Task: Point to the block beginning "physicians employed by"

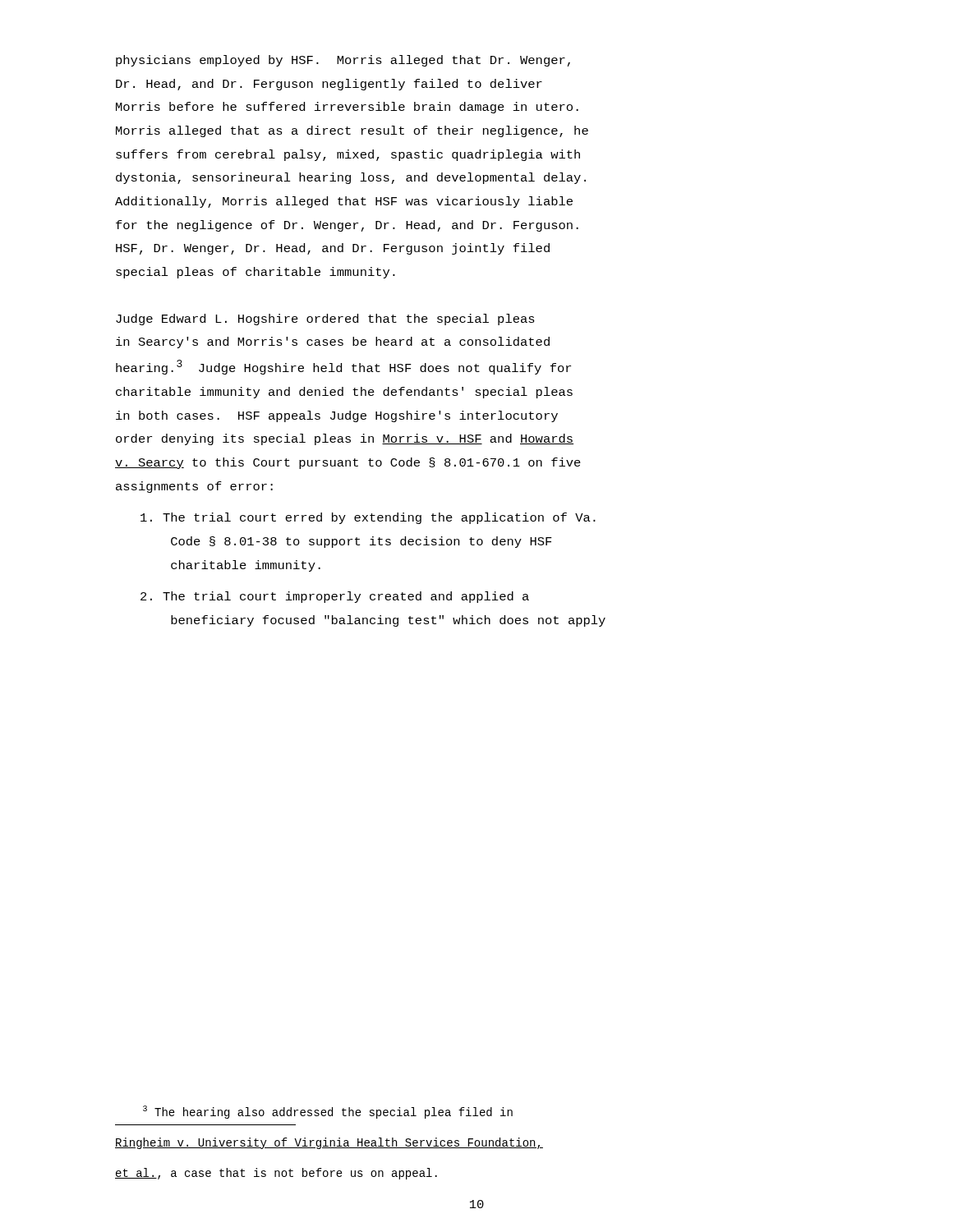Action: 476,167
